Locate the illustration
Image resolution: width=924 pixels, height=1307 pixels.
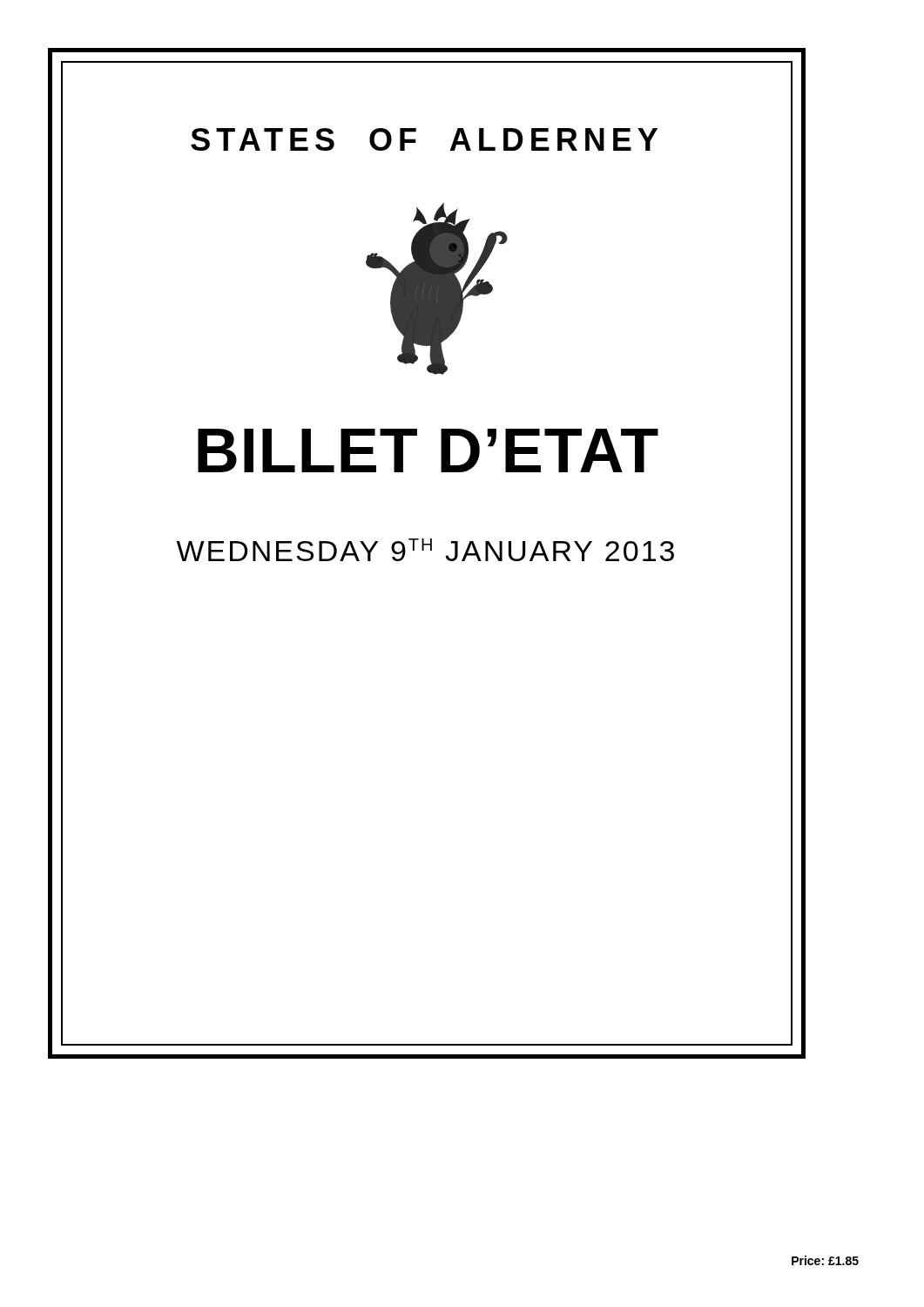(427, 293)
